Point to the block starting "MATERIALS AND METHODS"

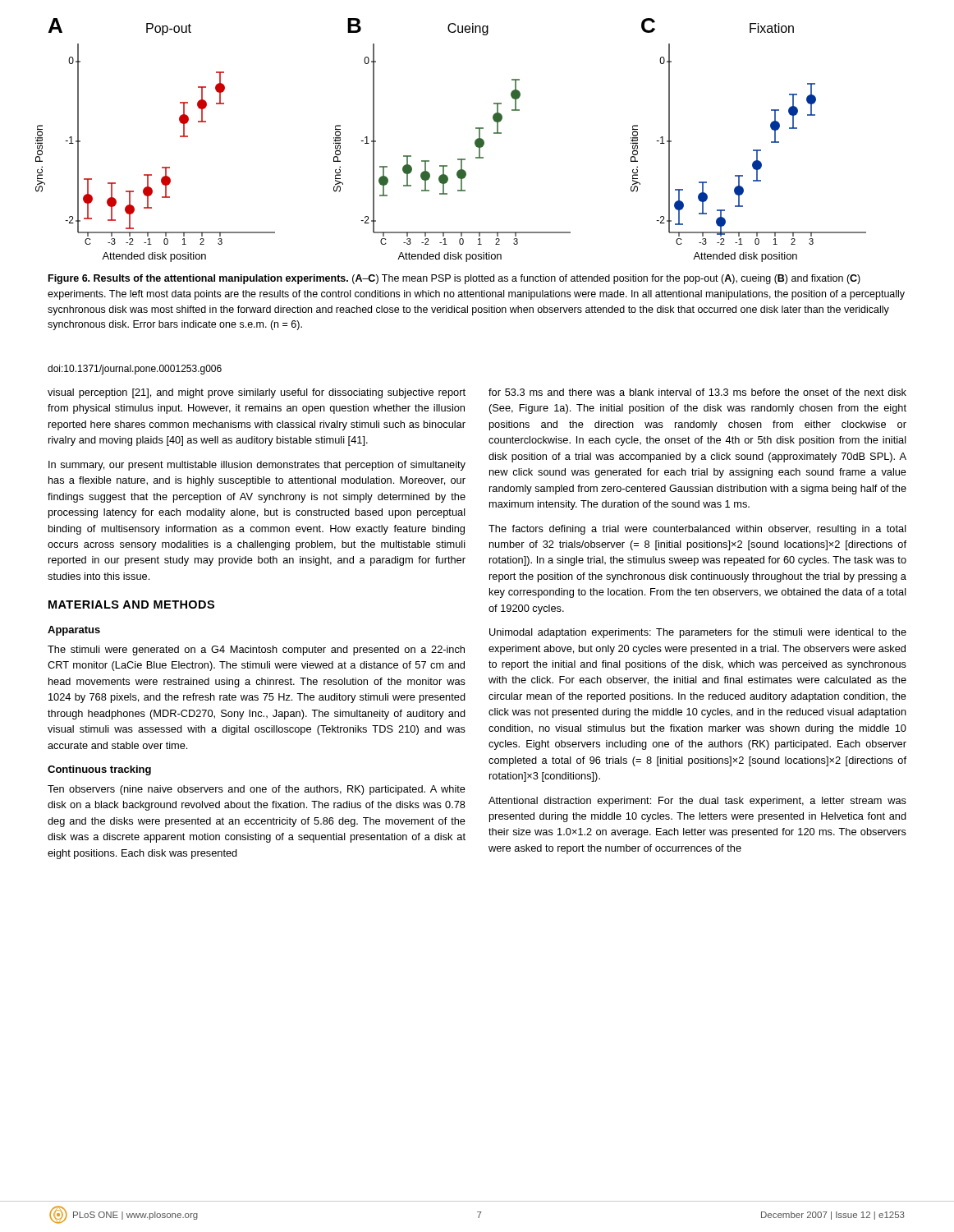pos(131,605)
